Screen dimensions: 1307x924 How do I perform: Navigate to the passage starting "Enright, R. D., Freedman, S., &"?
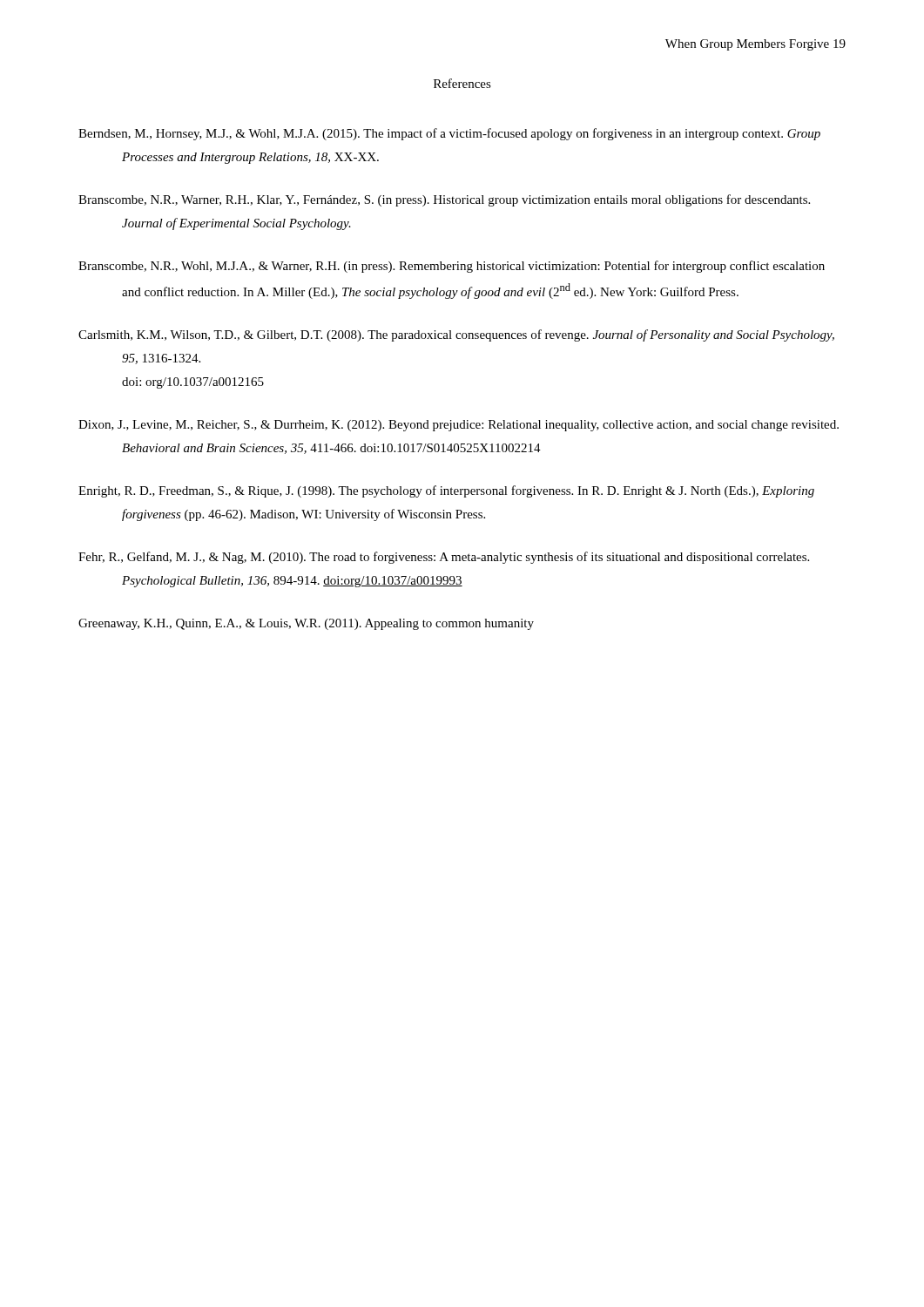(x=446, y=502)
